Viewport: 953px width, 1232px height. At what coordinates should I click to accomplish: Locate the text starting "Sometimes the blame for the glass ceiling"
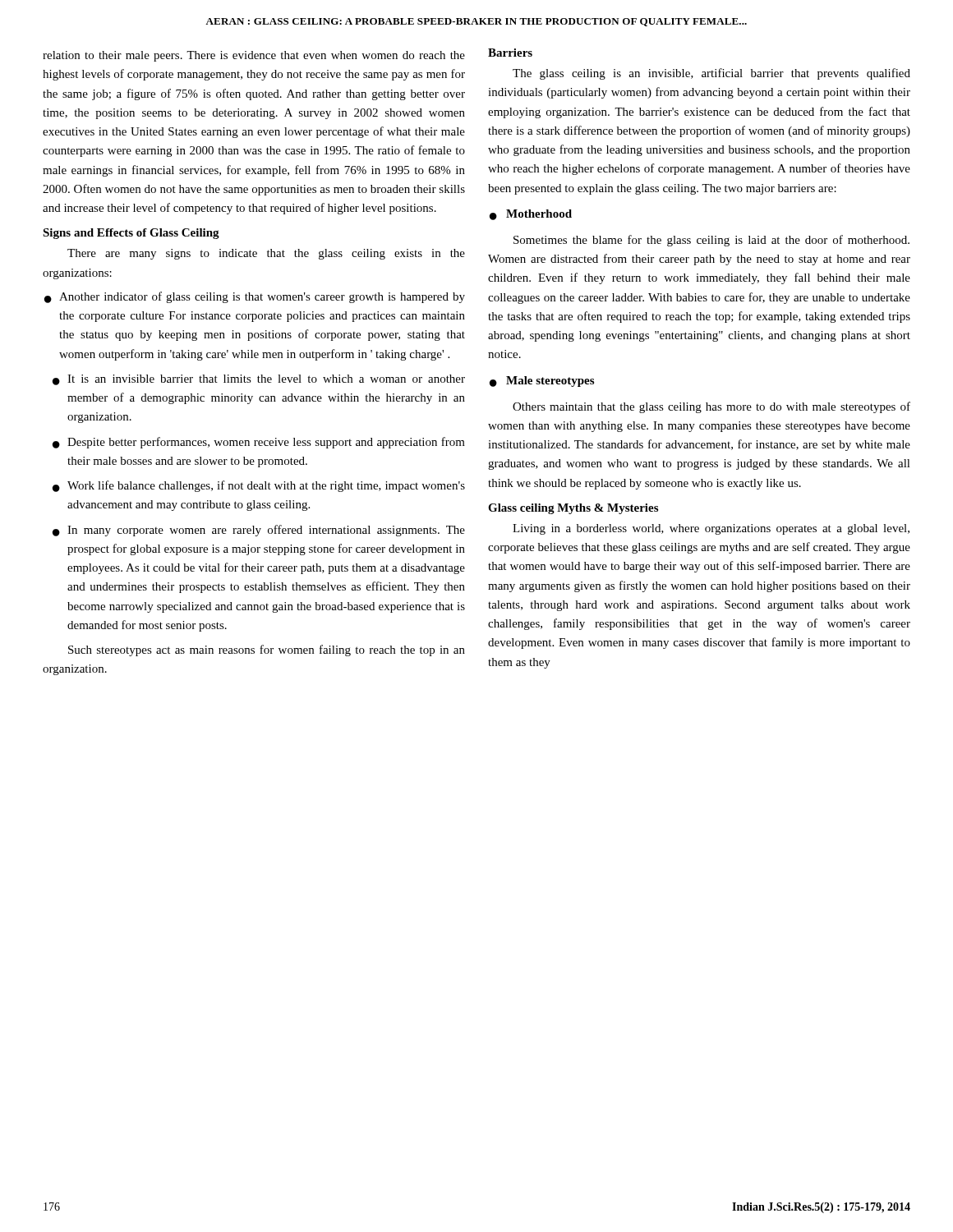click(x=699, y=297)
